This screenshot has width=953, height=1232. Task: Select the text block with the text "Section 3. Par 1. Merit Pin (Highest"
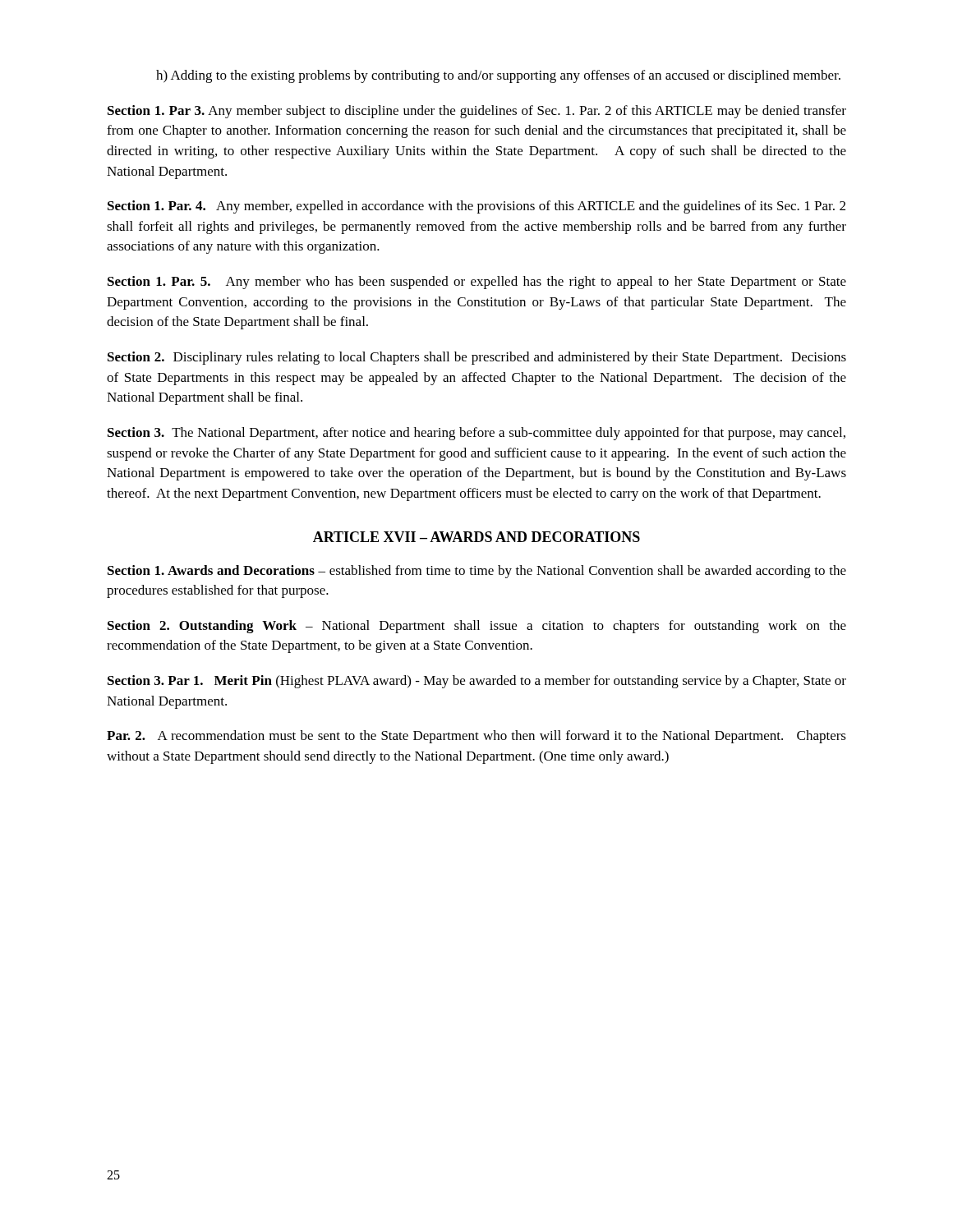click(x=476, y=691)
